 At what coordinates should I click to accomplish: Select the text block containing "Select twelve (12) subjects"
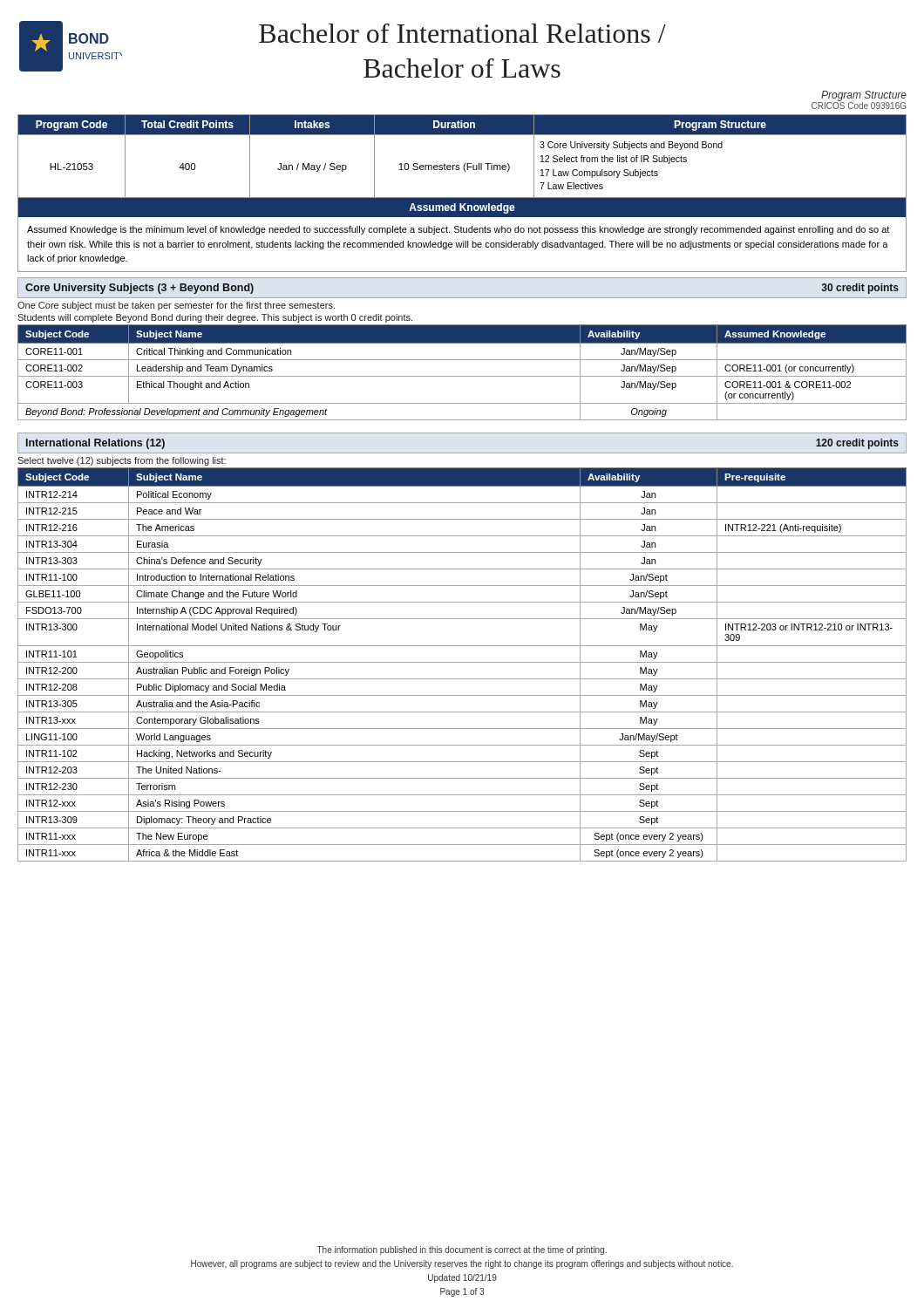[x=122, y=460]
